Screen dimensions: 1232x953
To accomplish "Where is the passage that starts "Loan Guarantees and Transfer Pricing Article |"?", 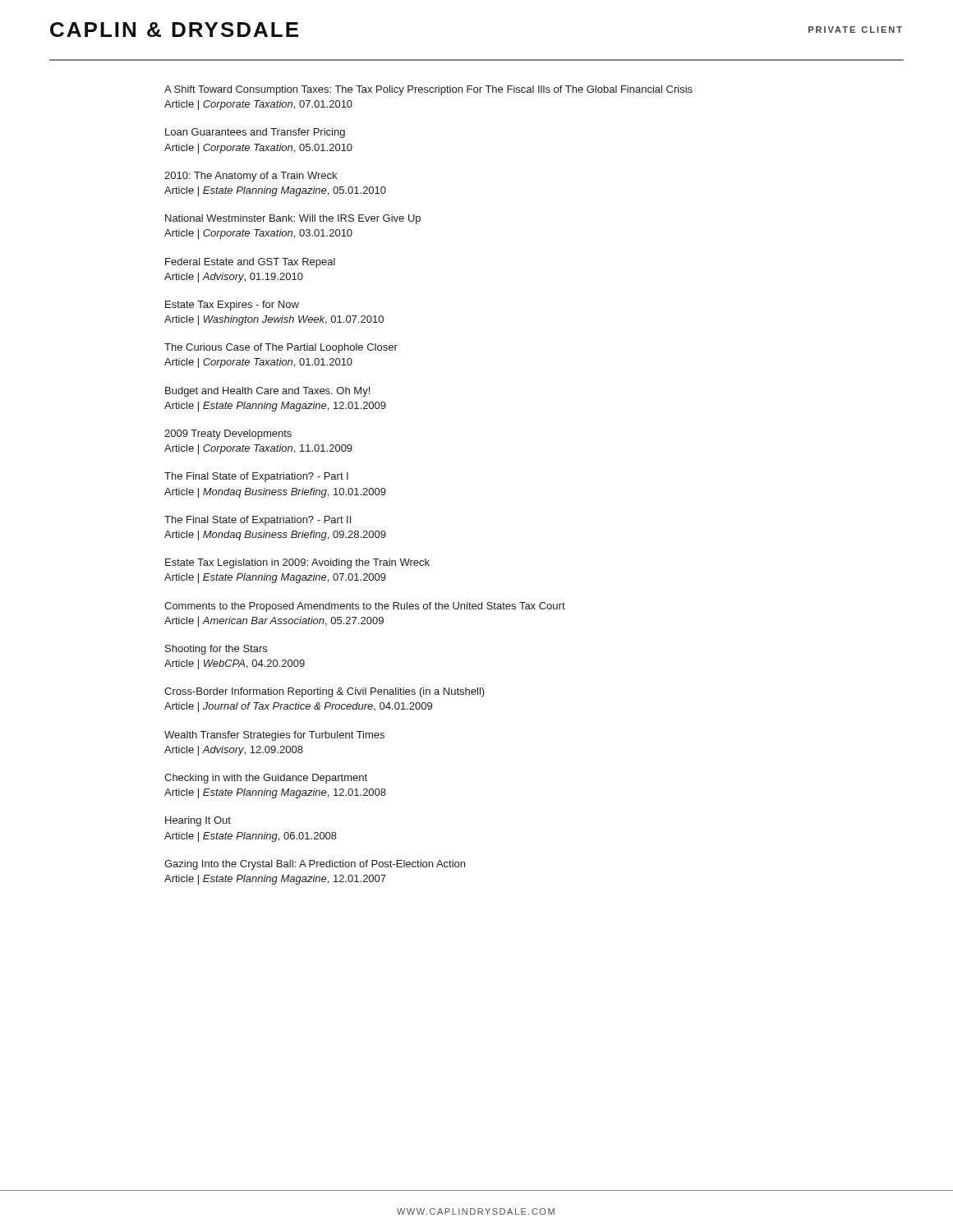I will coord(255,133).
